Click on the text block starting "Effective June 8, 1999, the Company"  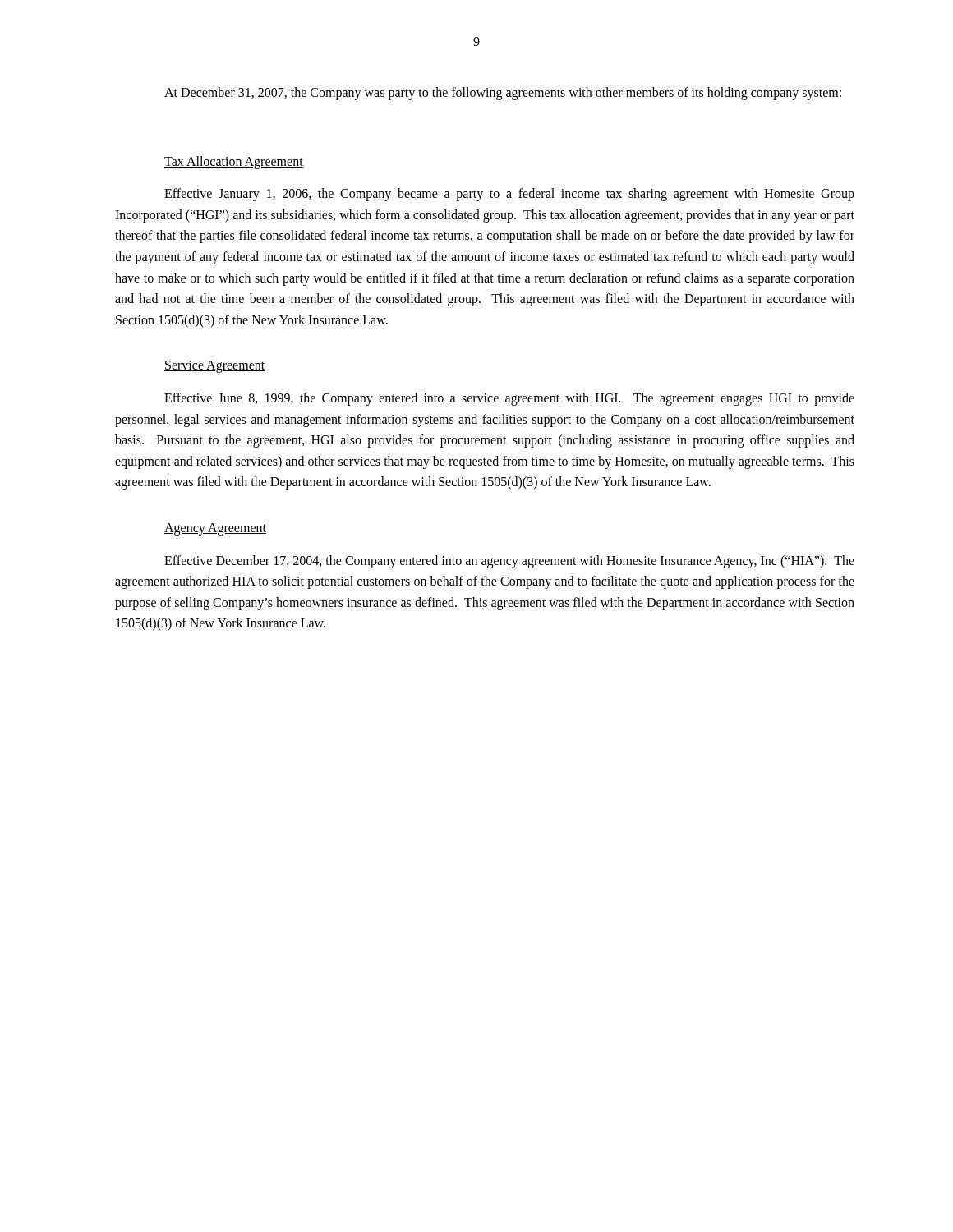pos(485,440)
